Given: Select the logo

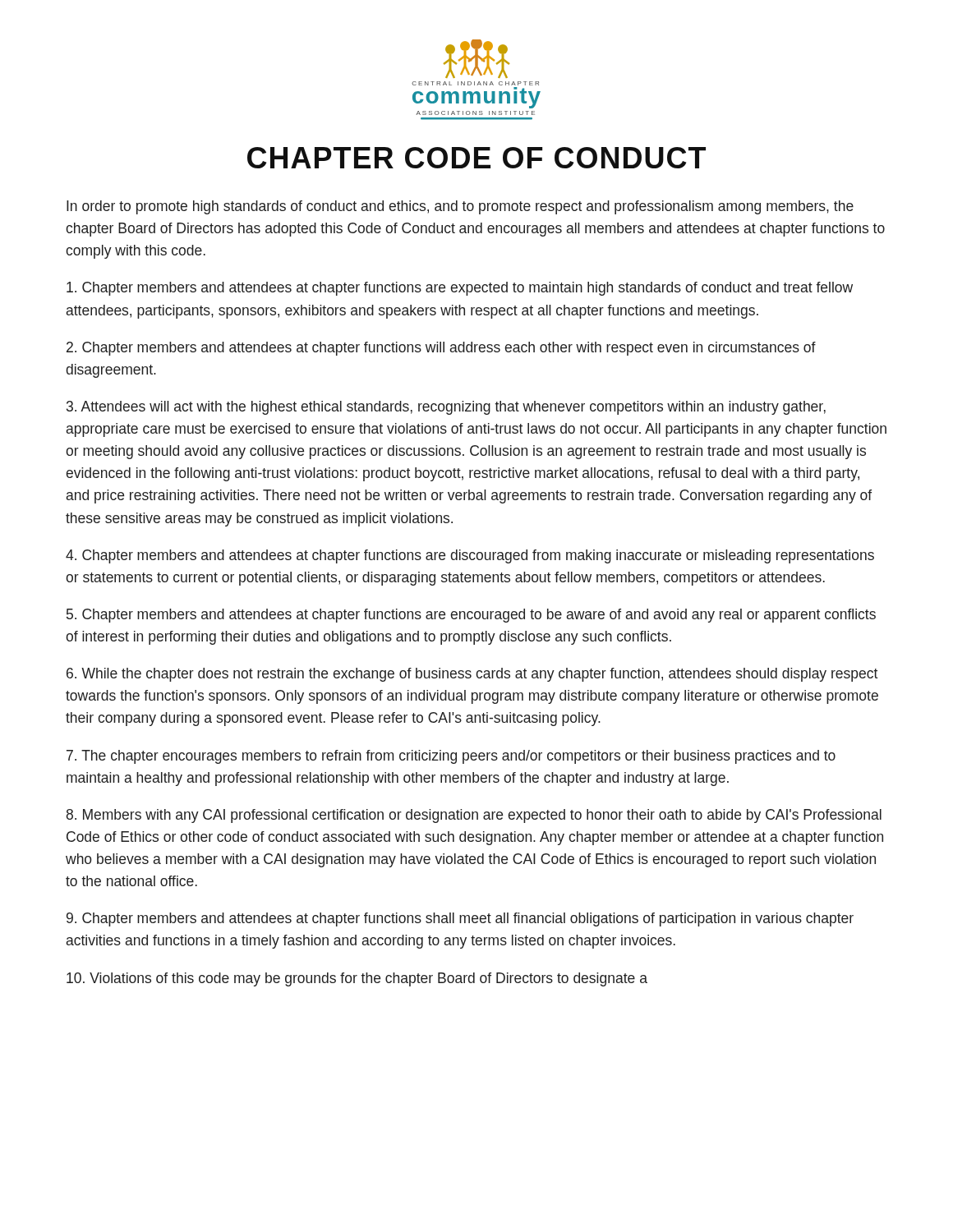Looking at the screenshot, I should pyautogui.click(x=476, y=86).
